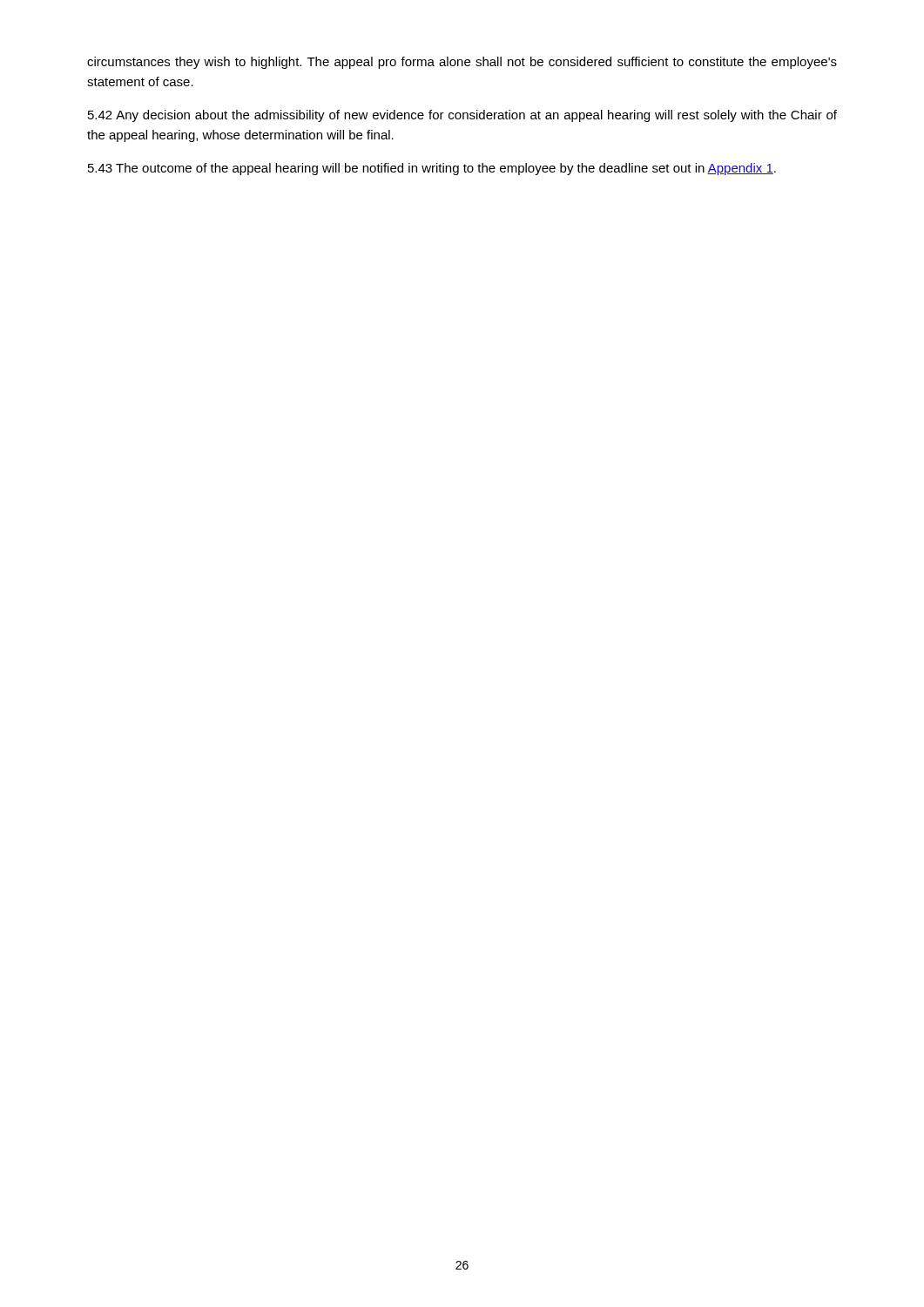Image resolution: width=924 pixels, height=1307 pixels.
Task: Find the text block that says "43 The outcome of"
Action: tap(432, 168)
